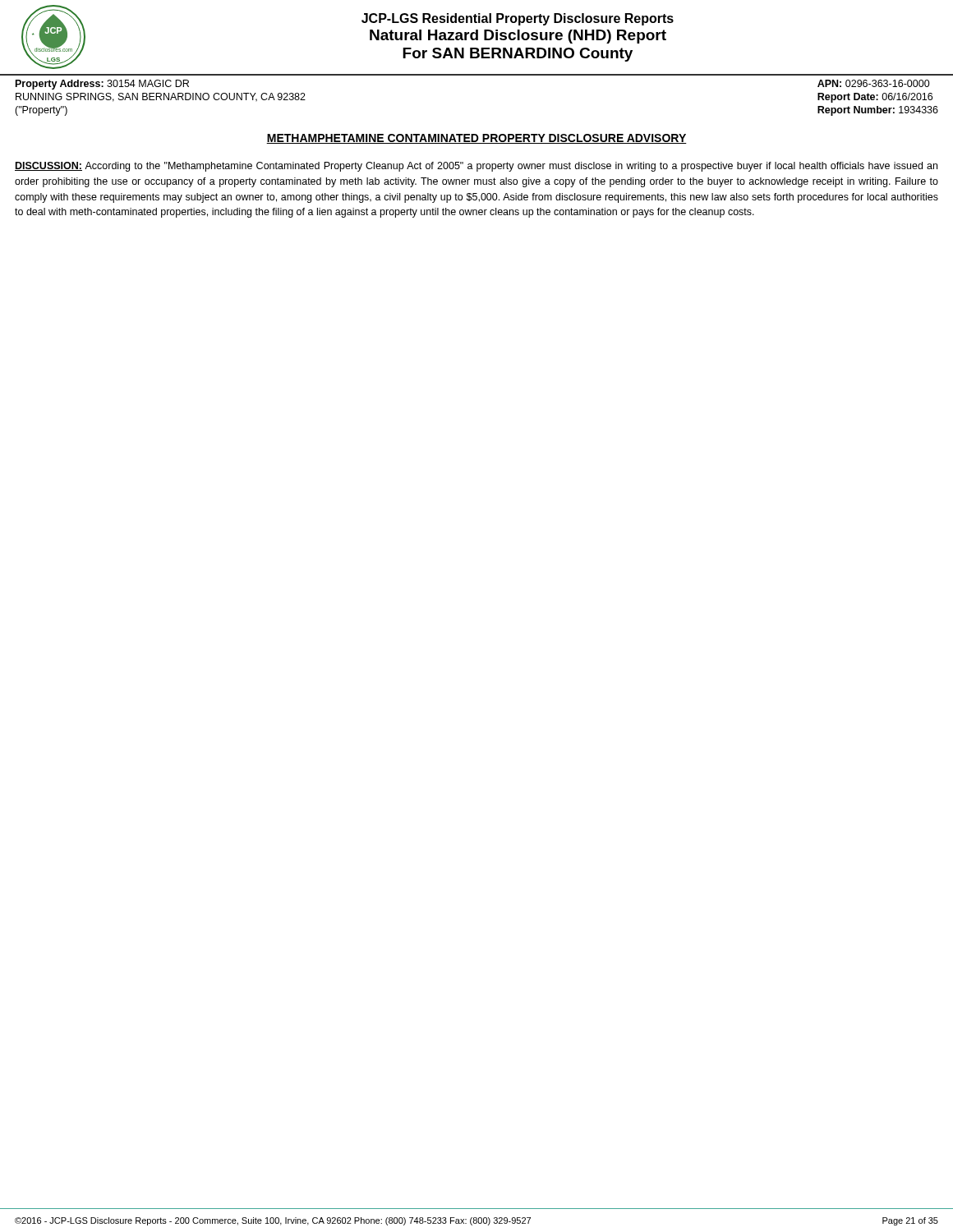Screen dimensions: 1232x953
Task: Navigate to the text starting "DISCUSSION: According to"
Action: pyautogui.click(x=476, y=189)
